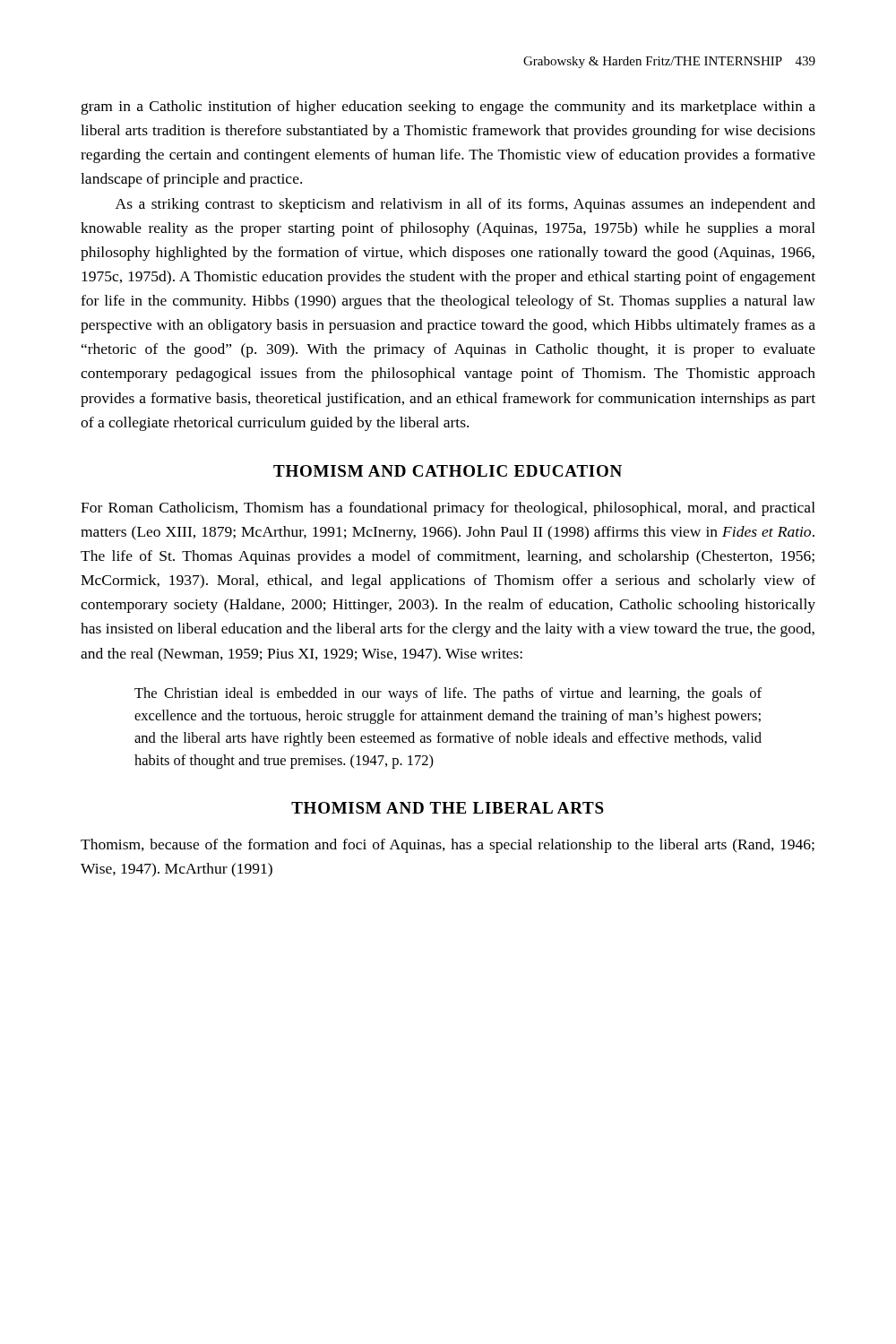This screenshot has height=1344, width=896.
Task: Navigate to the element starting "The Christian ideal is embedded in"
Action: click(448, 726)
